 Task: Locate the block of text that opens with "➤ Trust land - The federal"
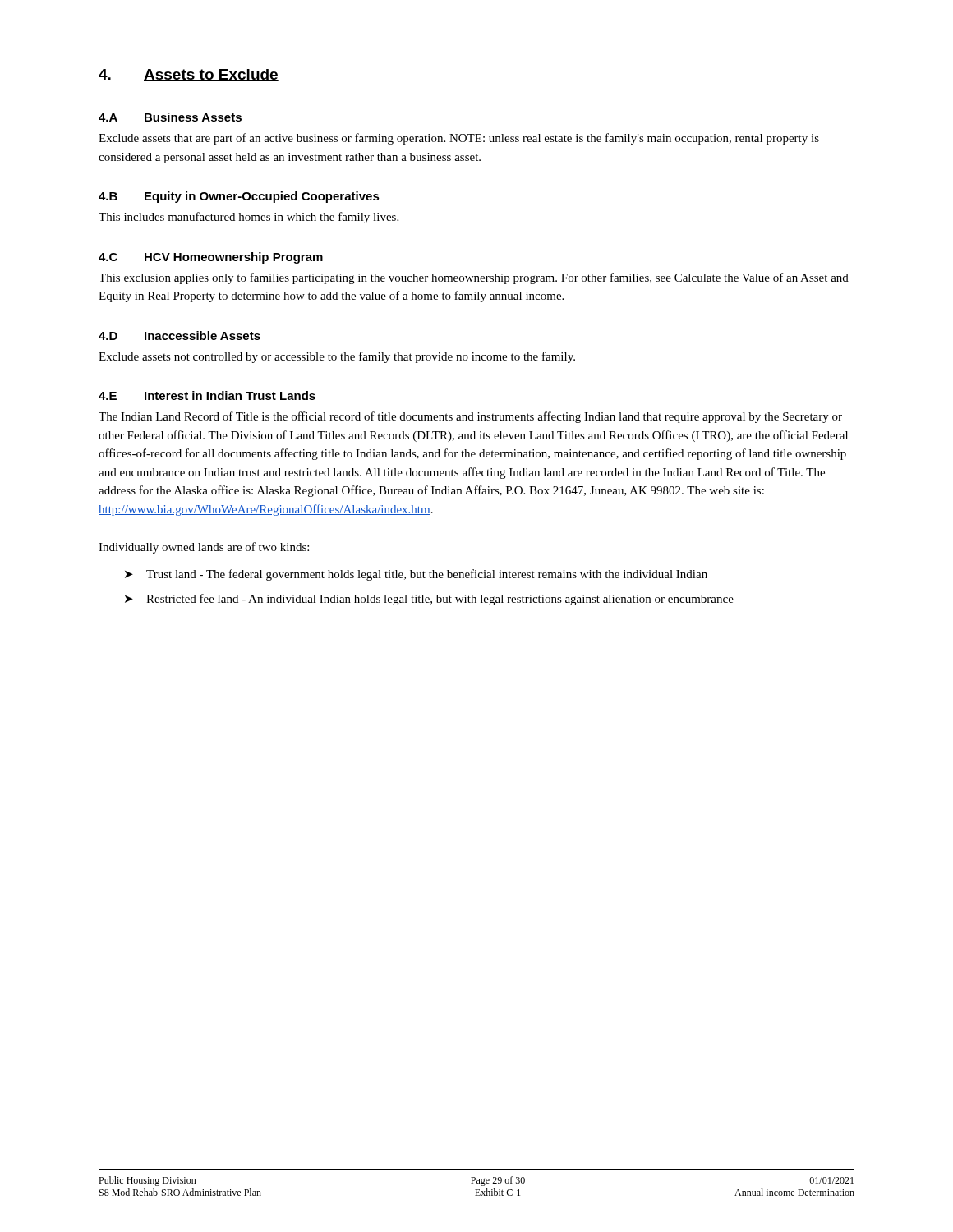point(415,574)
